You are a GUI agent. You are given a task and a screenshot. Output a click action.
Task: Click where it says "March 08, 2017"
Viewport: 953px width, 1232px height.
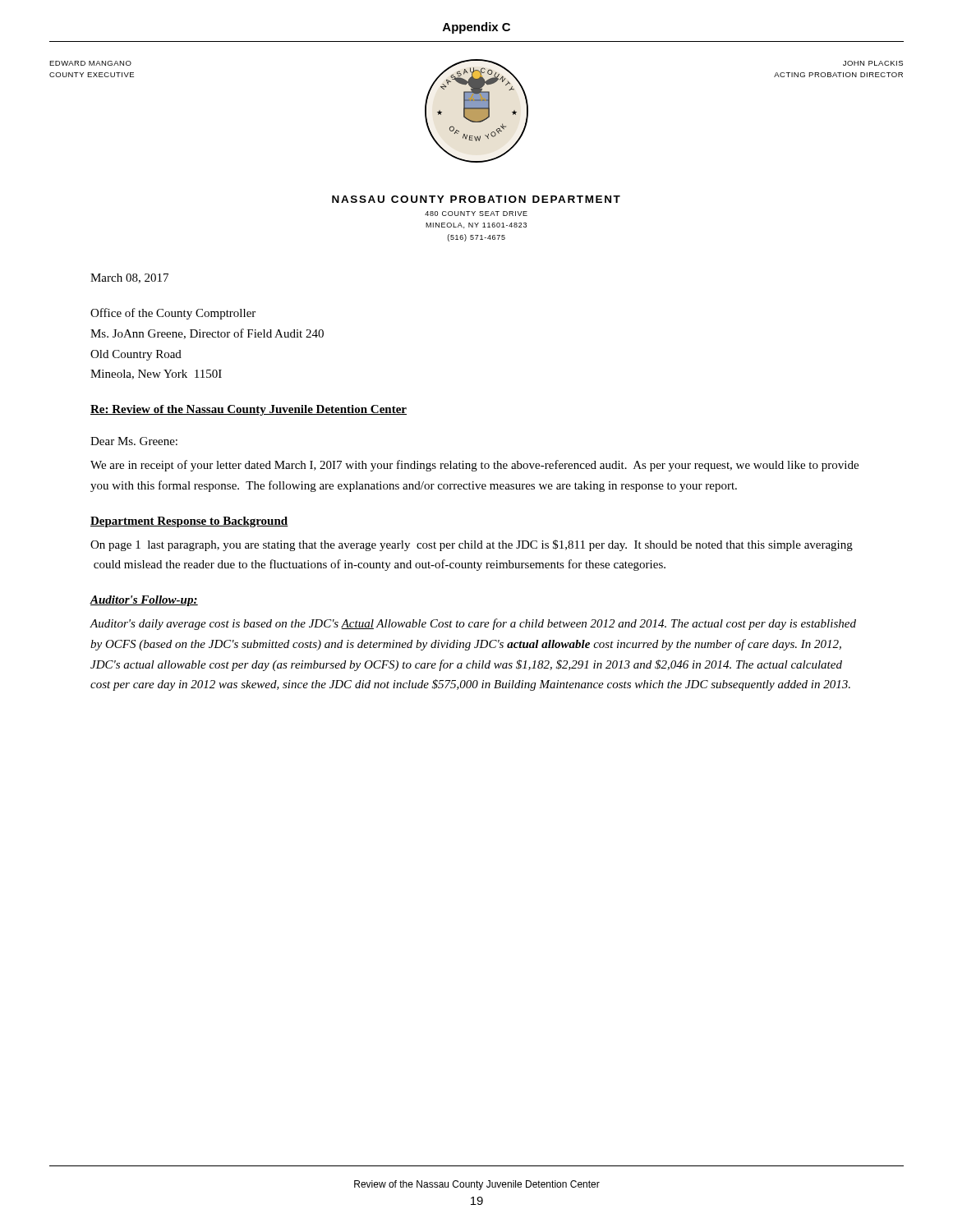click(x=130, y=278)
